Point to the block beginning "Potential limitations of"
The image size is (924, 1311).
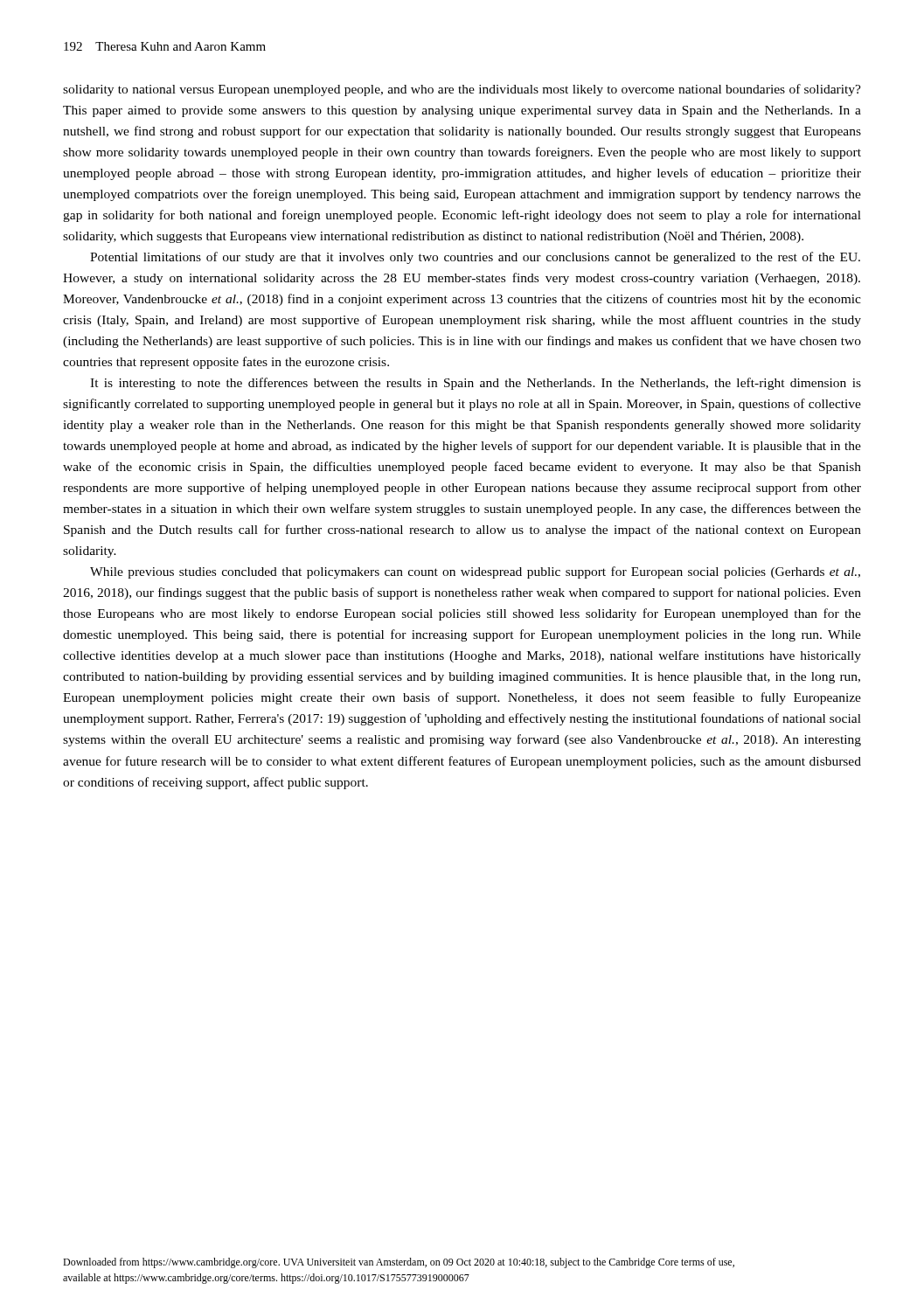pyautogui.click(x=462, y=310)
